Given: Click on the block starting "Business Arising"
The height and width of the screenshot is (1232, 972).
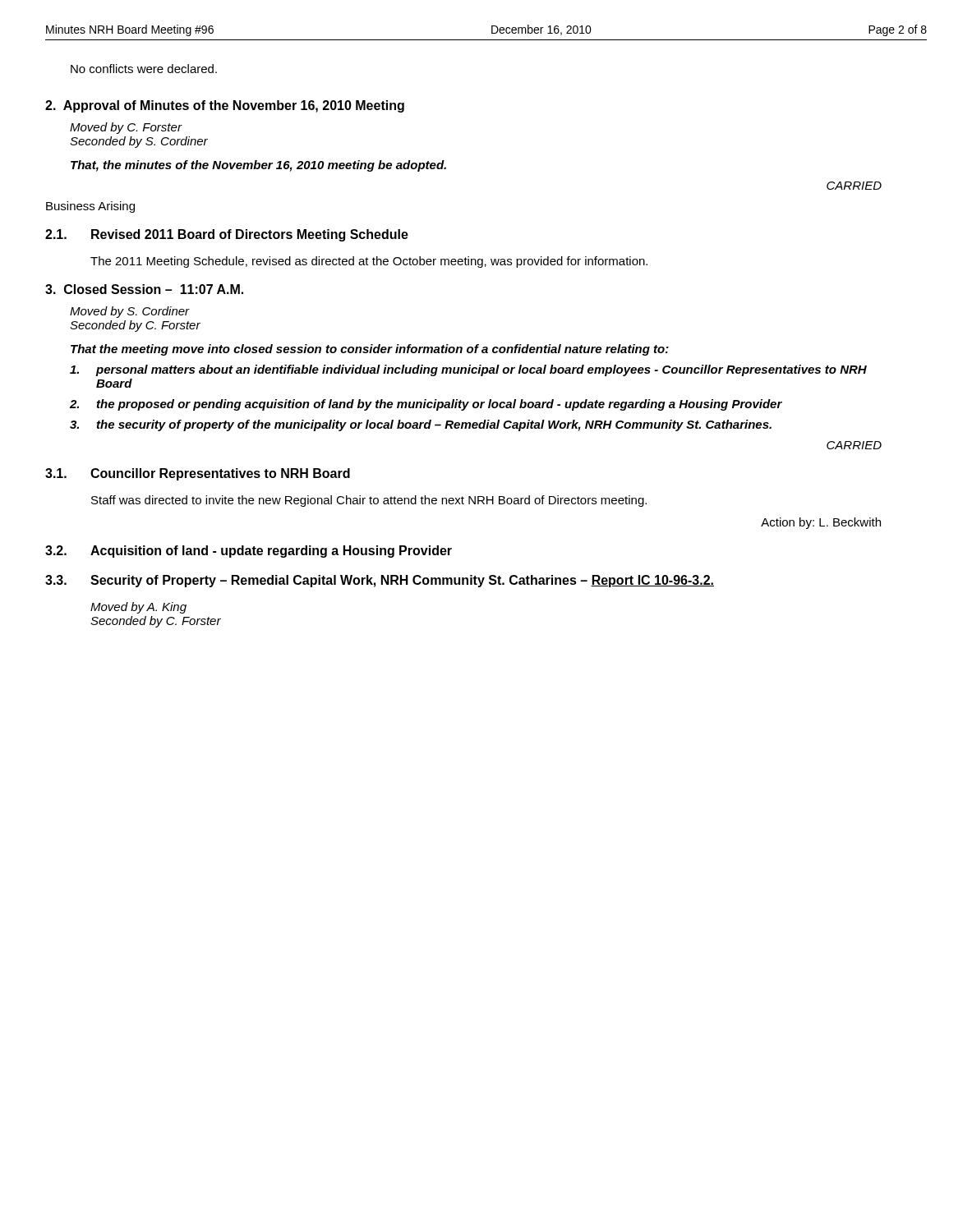Looking at the screenshot, I should click(90, 206).
